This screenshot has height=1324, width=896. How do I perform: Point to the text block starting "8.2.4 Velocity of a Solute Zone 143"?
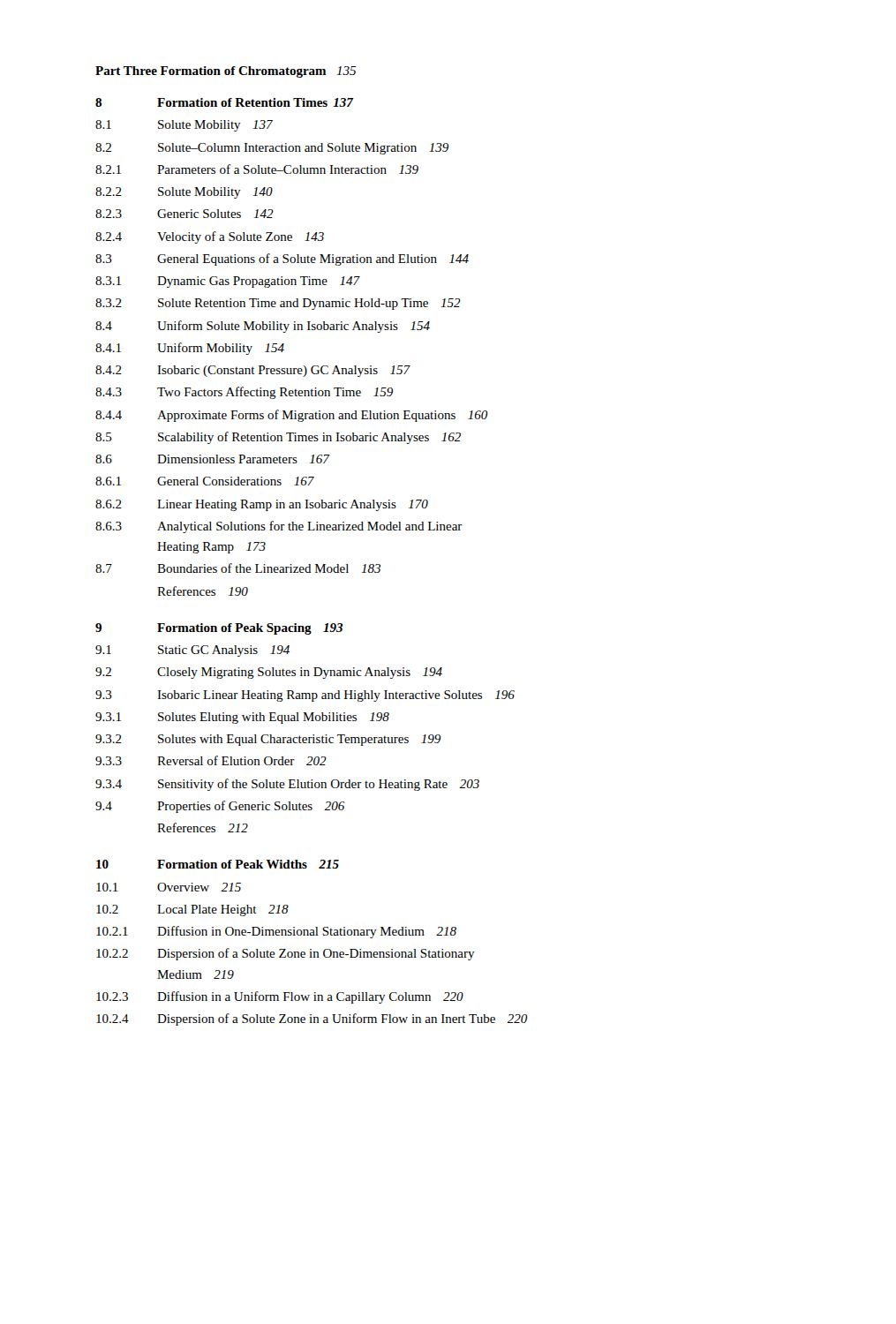click(210, 237)
